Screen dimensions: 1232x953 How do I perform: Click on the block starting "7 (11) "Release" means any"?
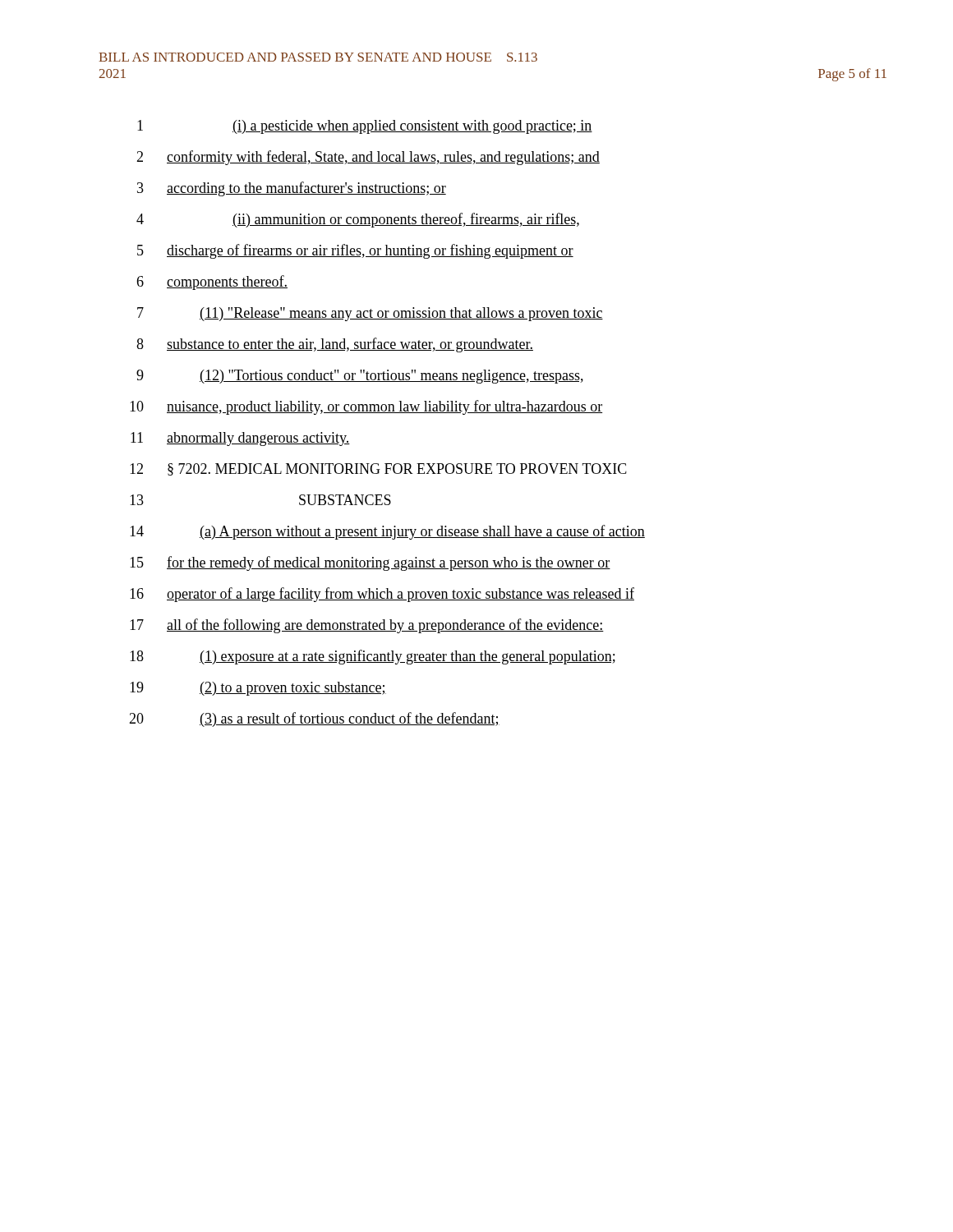pos(493,314)
